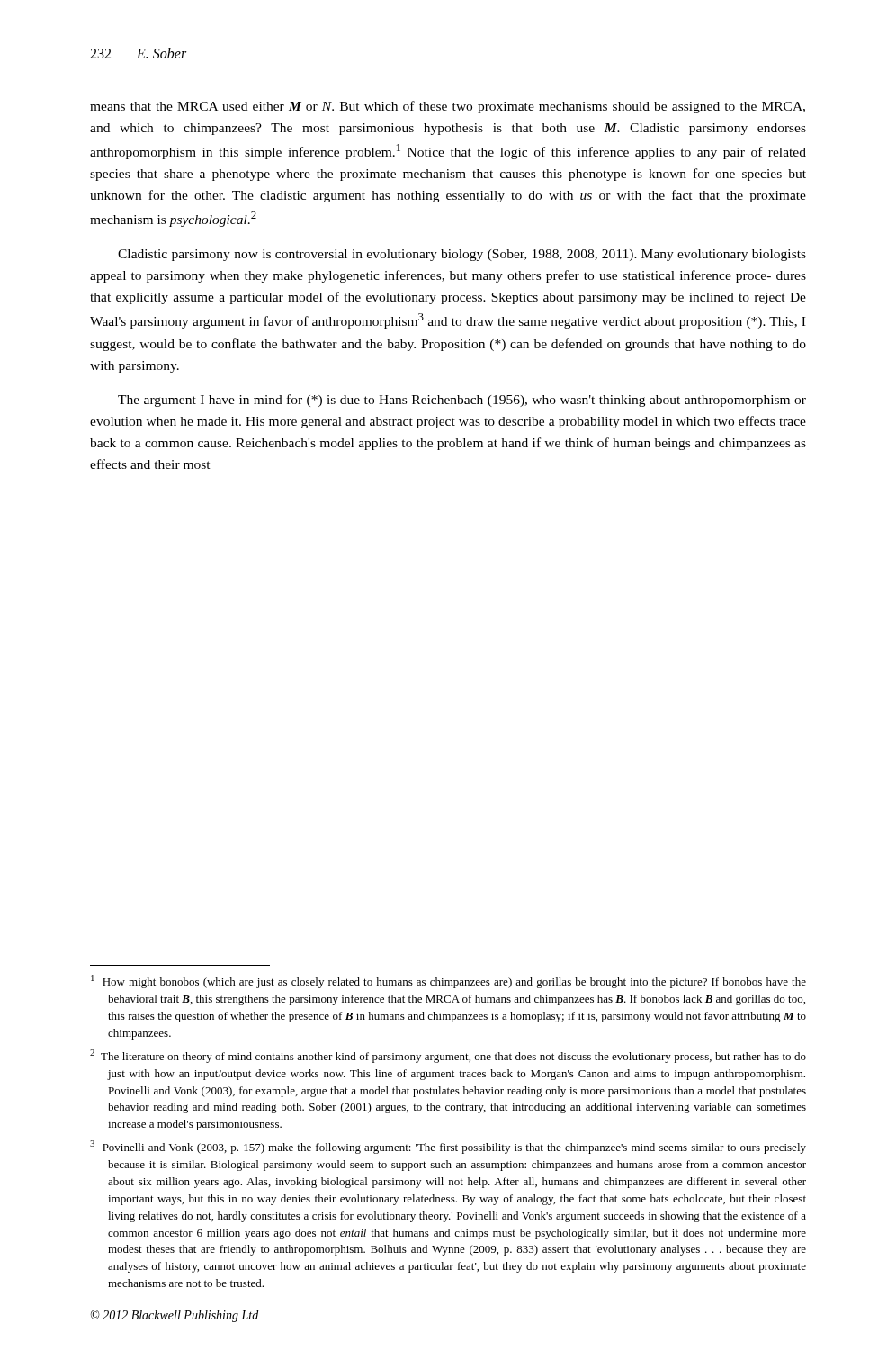Image resolution: width=896 pixels, height=1350 pixels.
Task: Find the passage starting "The argument I have in"
Action: [x=448, y=432]
